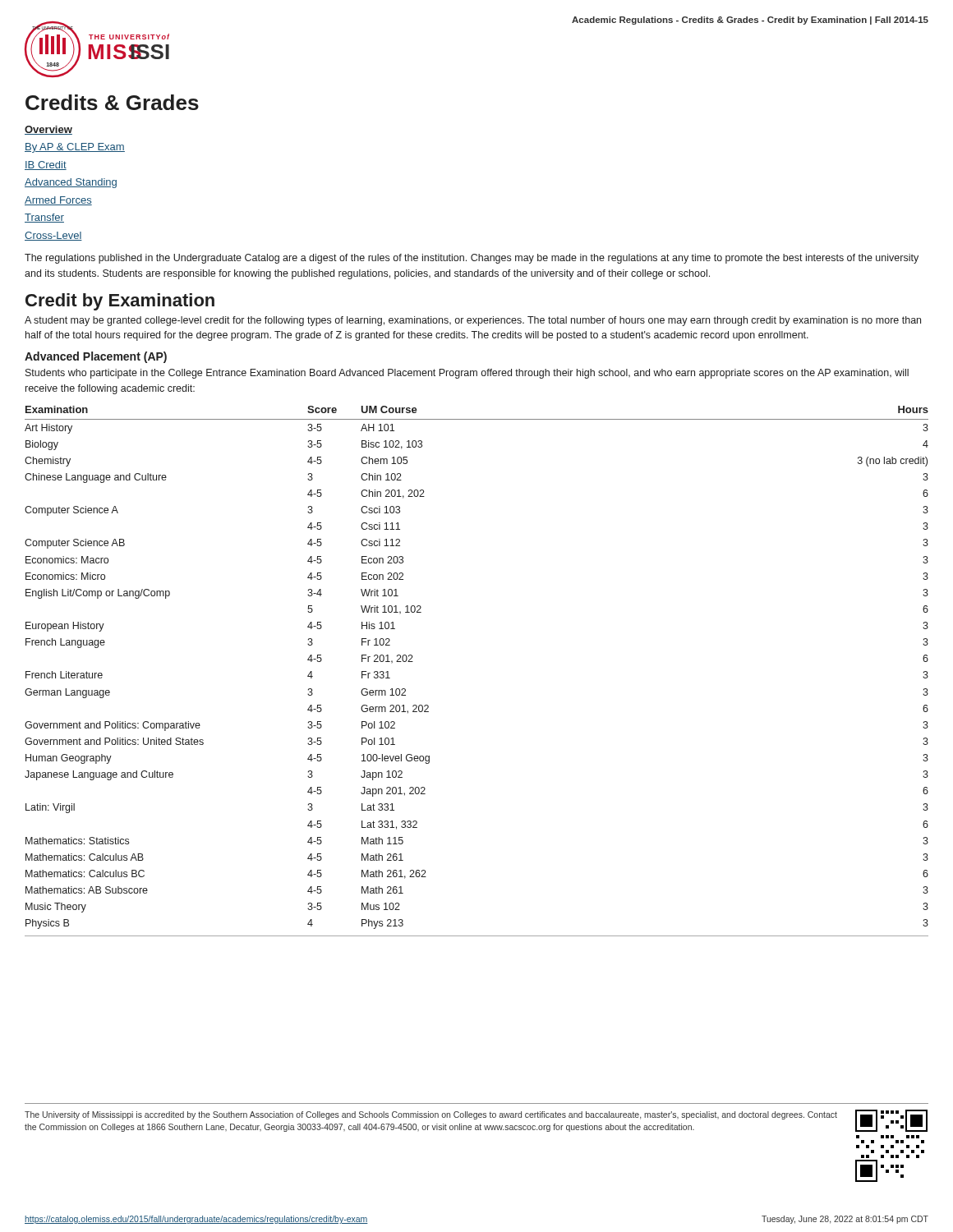Click on the list item with the text "By AP & CLEP Exam"

pyautogui.click(x=75, y=147)
